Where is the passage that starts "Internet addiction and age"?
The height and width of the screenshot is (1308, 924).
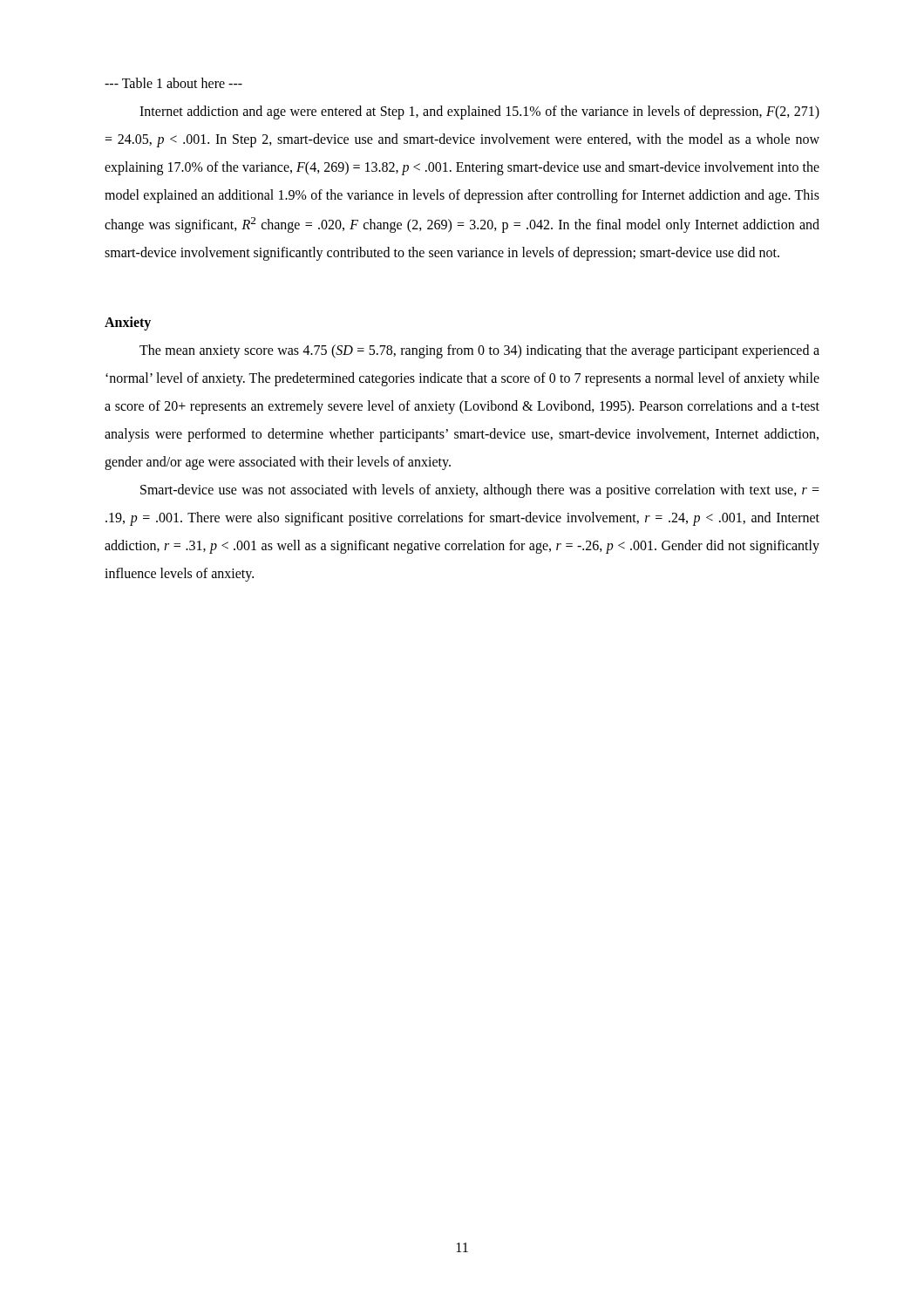[x=462, y=182]
